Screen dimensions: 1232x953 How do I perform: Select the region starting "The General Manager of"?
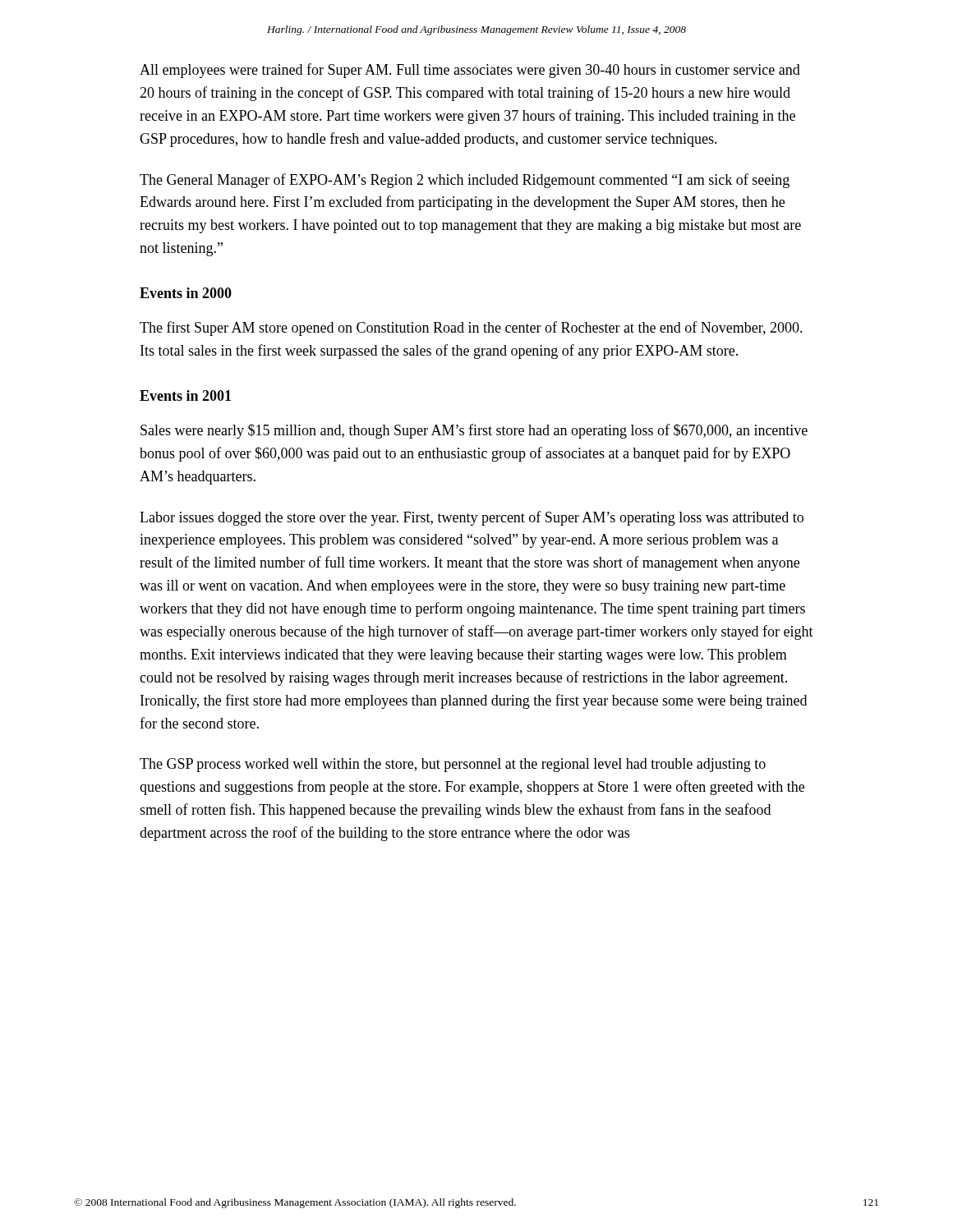470,214
